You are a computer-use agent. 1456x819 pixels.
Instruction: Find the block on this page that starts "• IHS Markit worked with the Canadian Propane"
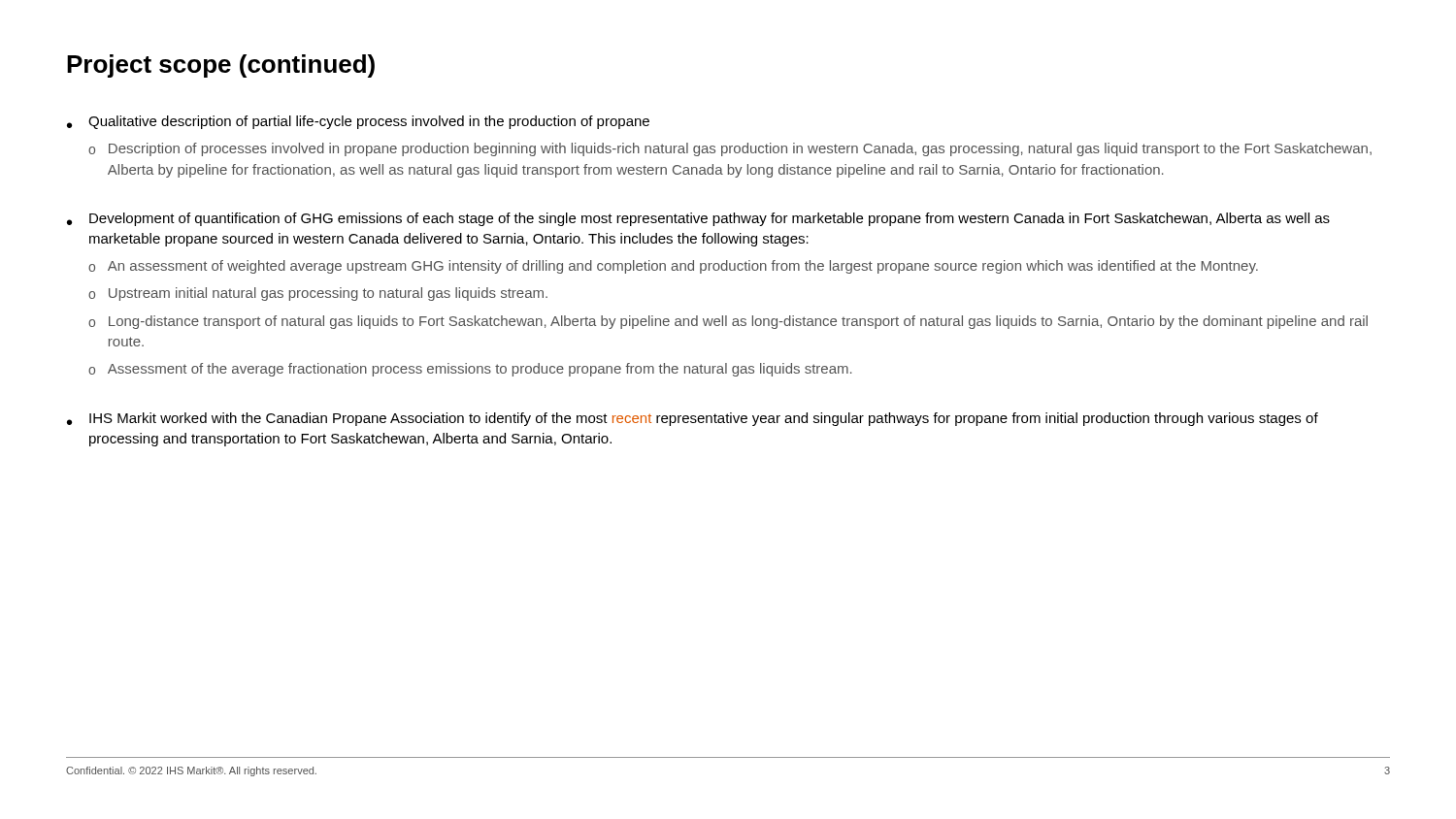(728, 428)
